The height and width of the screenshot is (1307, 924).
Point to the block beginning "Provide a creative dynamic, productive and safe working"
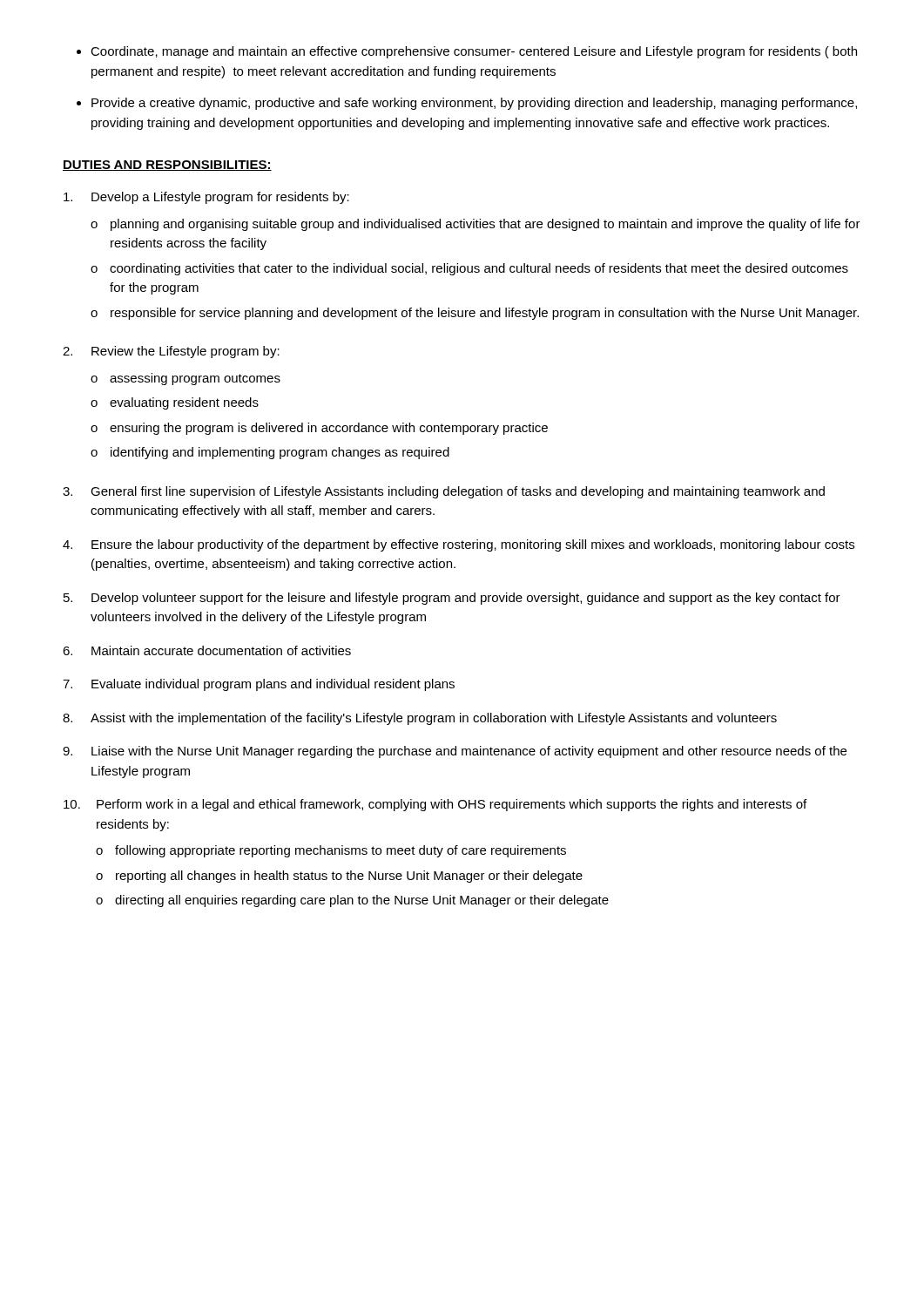coord(474,112)
